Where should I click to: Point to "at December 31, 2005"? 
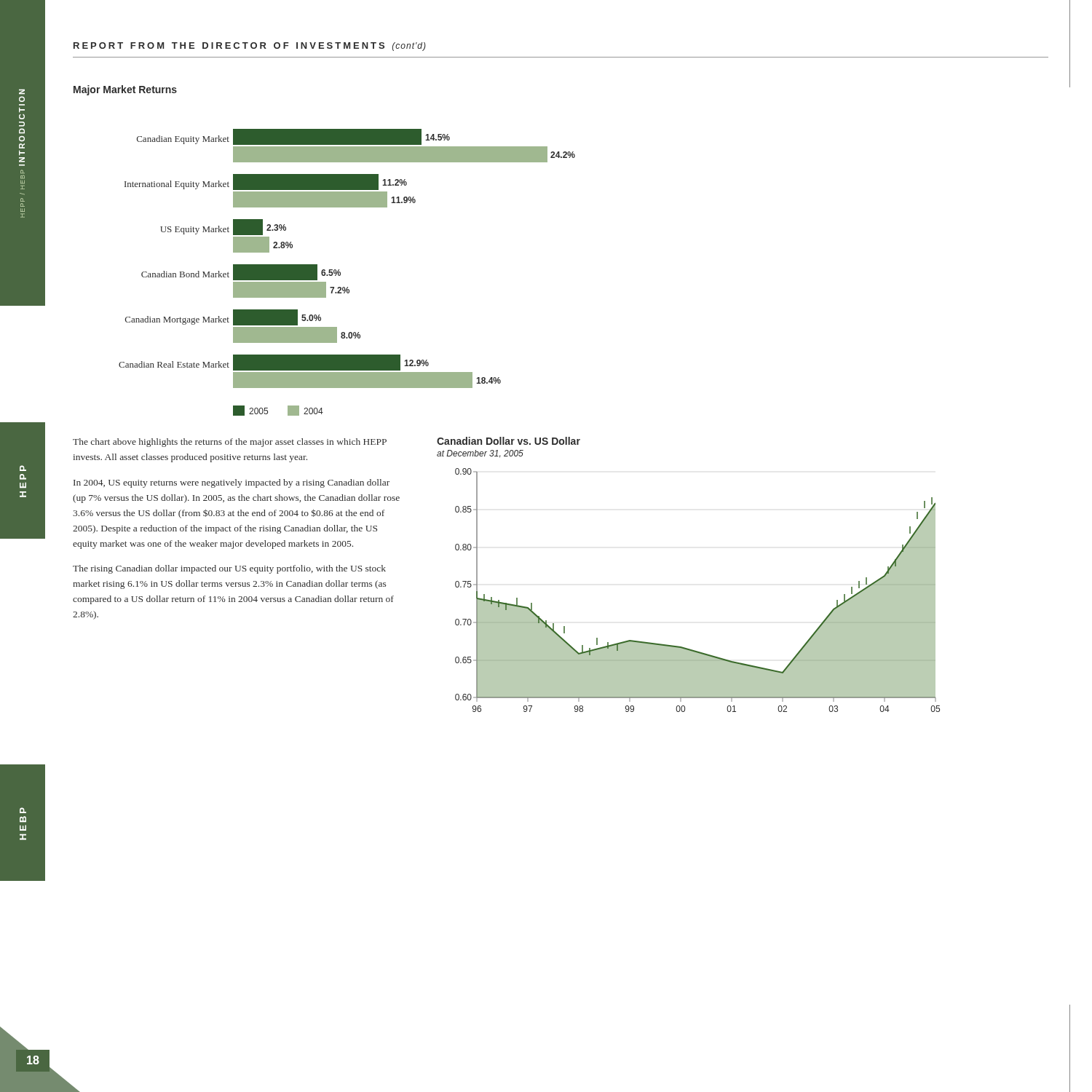[480, 454]
